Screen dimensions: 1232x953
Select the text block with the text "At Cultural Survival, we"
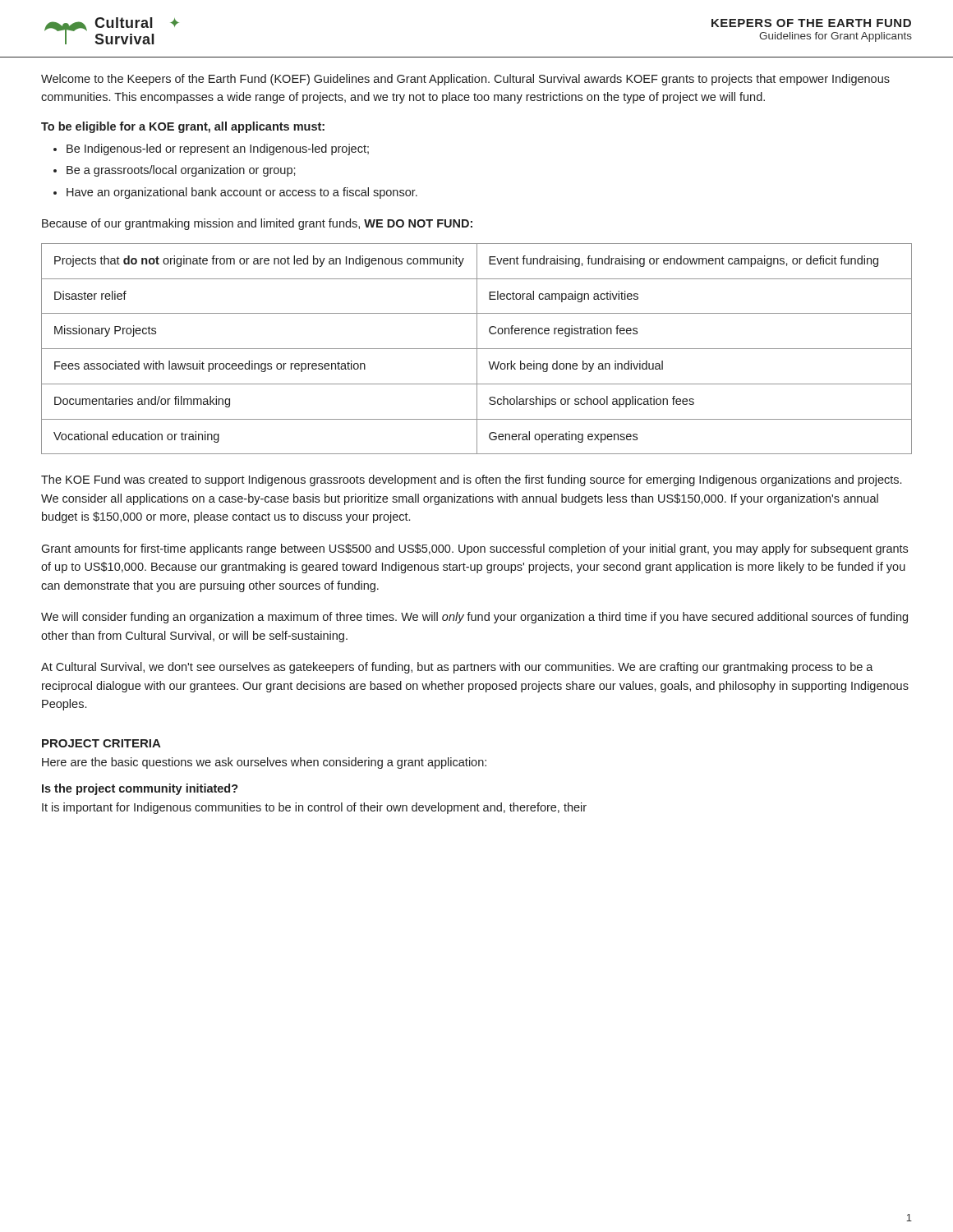click(475, 685)
